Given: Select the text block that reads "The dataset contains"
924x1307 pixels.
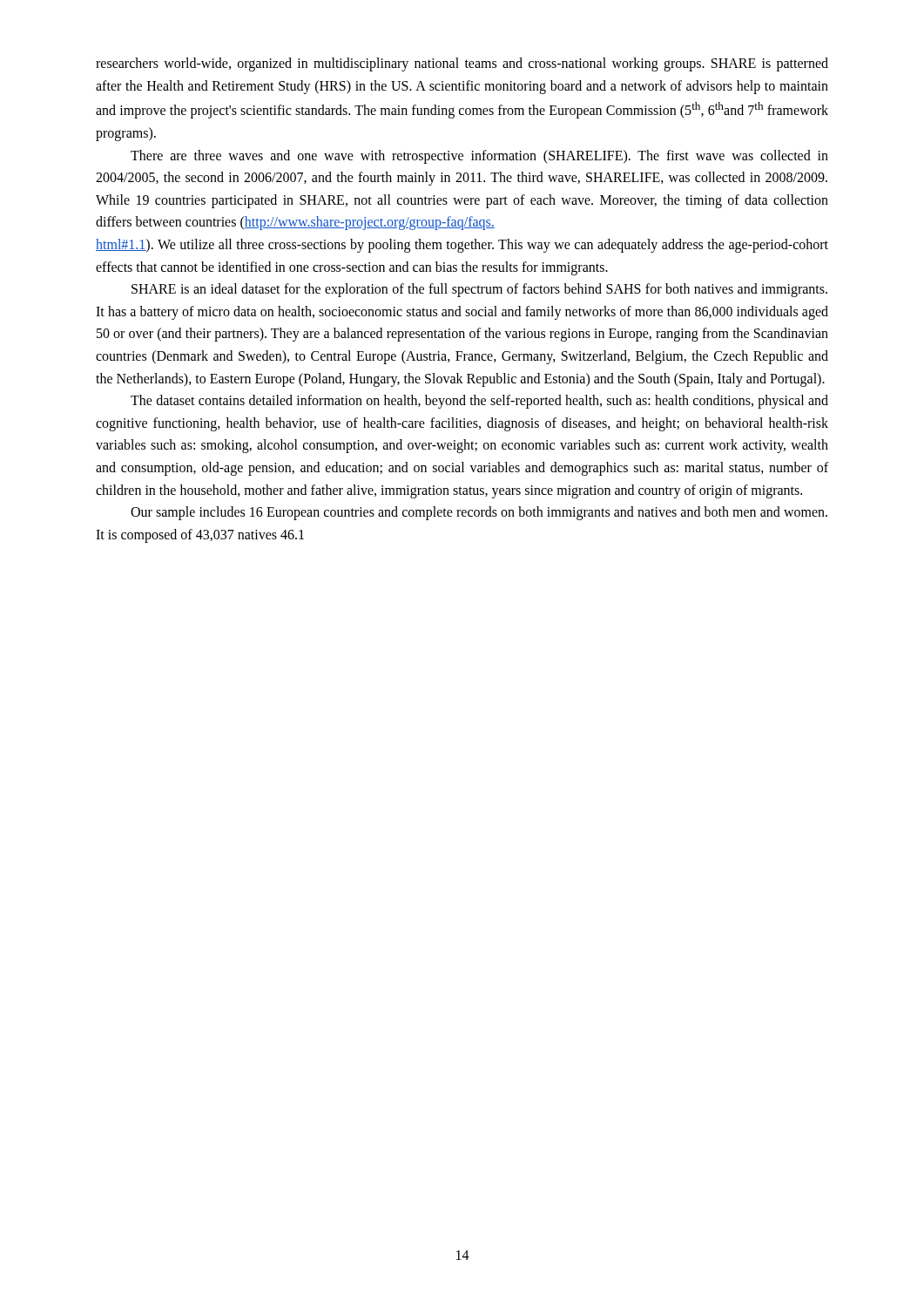Looking at the screenshot, I should tap(462, 445).
